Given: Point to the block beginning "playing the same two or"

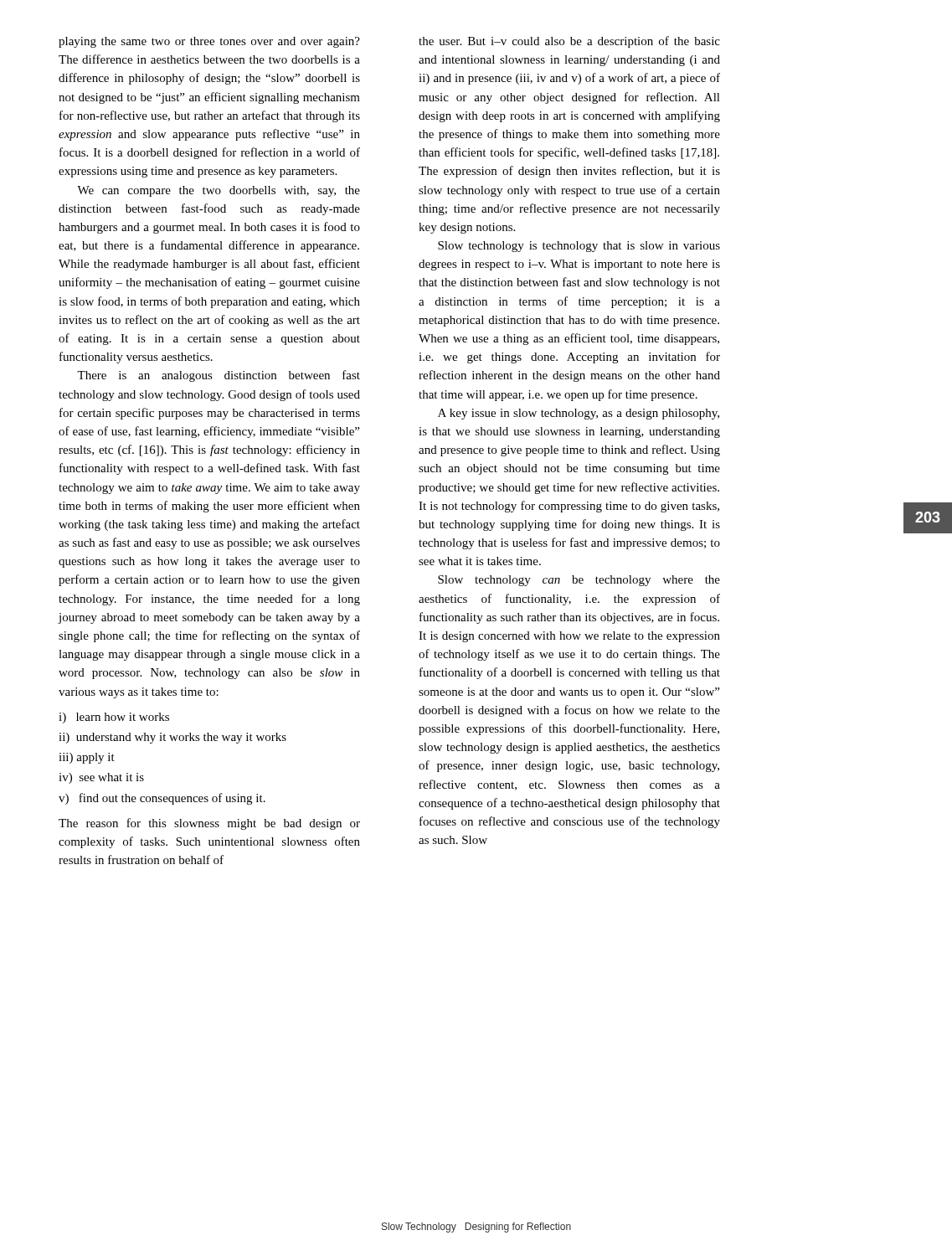Looking at the screenshot, I should click(x=209, y=106).
